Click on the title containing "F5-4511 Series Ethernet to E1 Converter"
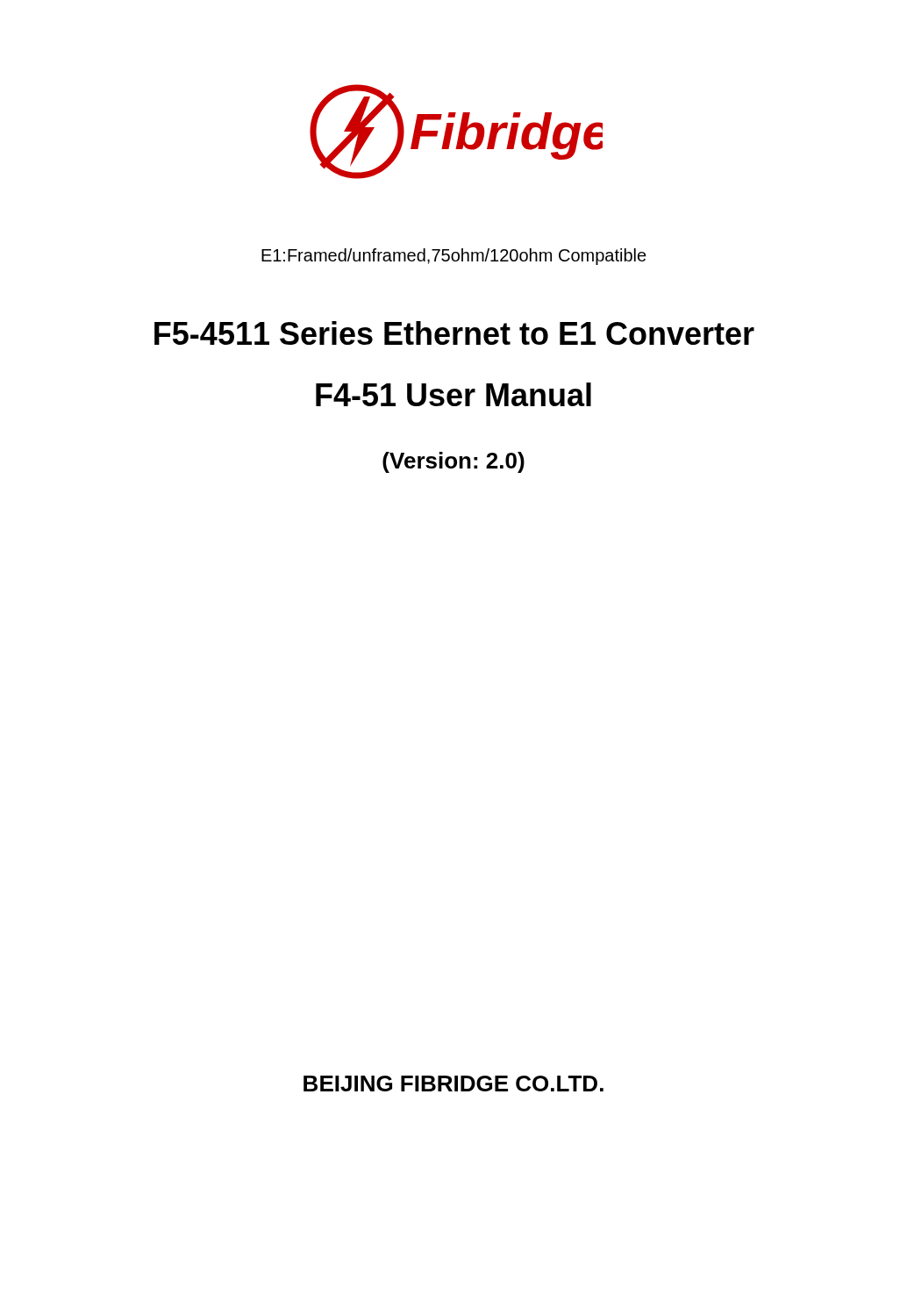The image size is (907, 1316). (x=454, y=334)
